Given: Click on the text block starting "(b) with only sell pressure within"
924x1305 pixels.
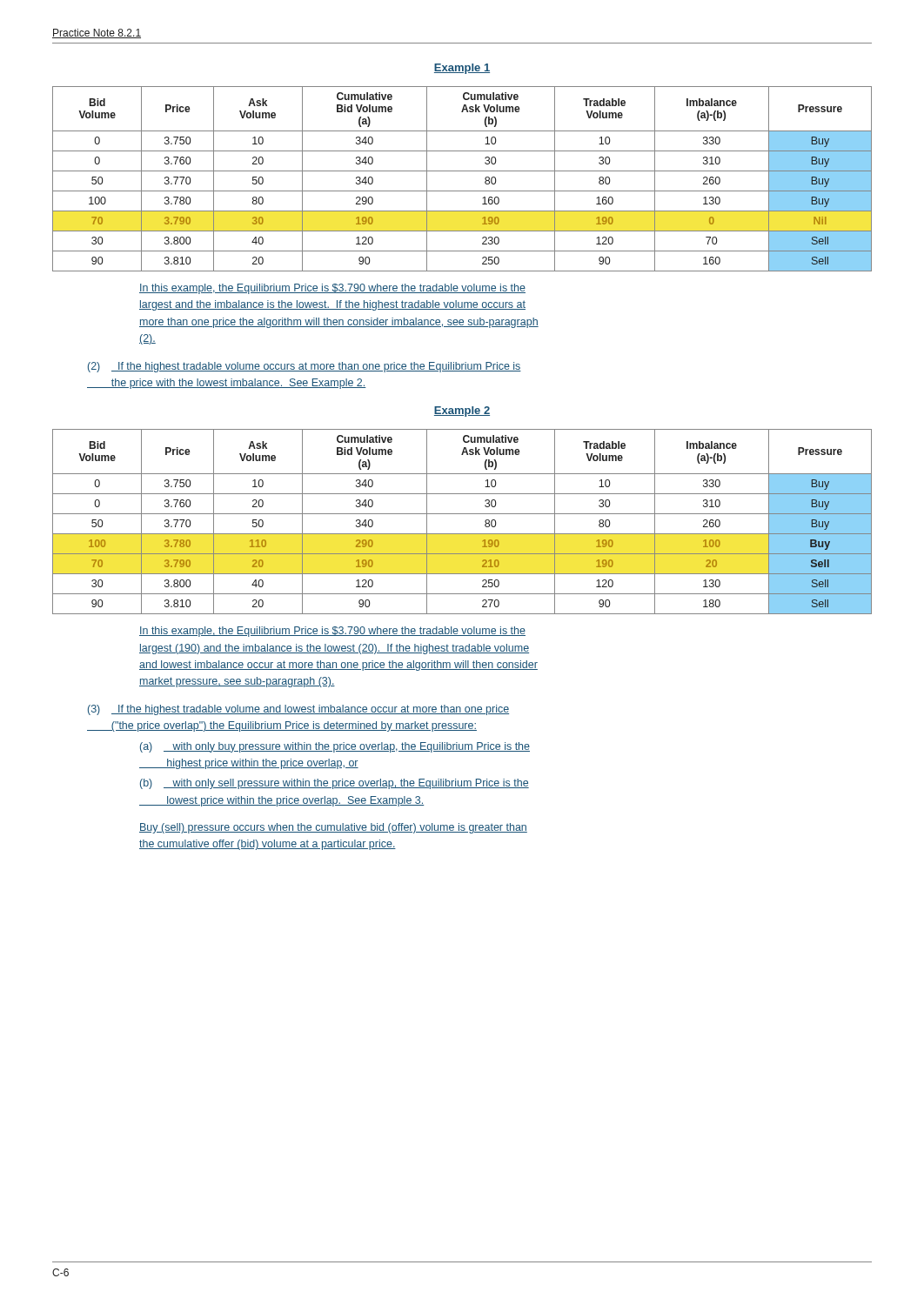Looking at the screenshot, I should pyautogui.click(x=334, y=791).
